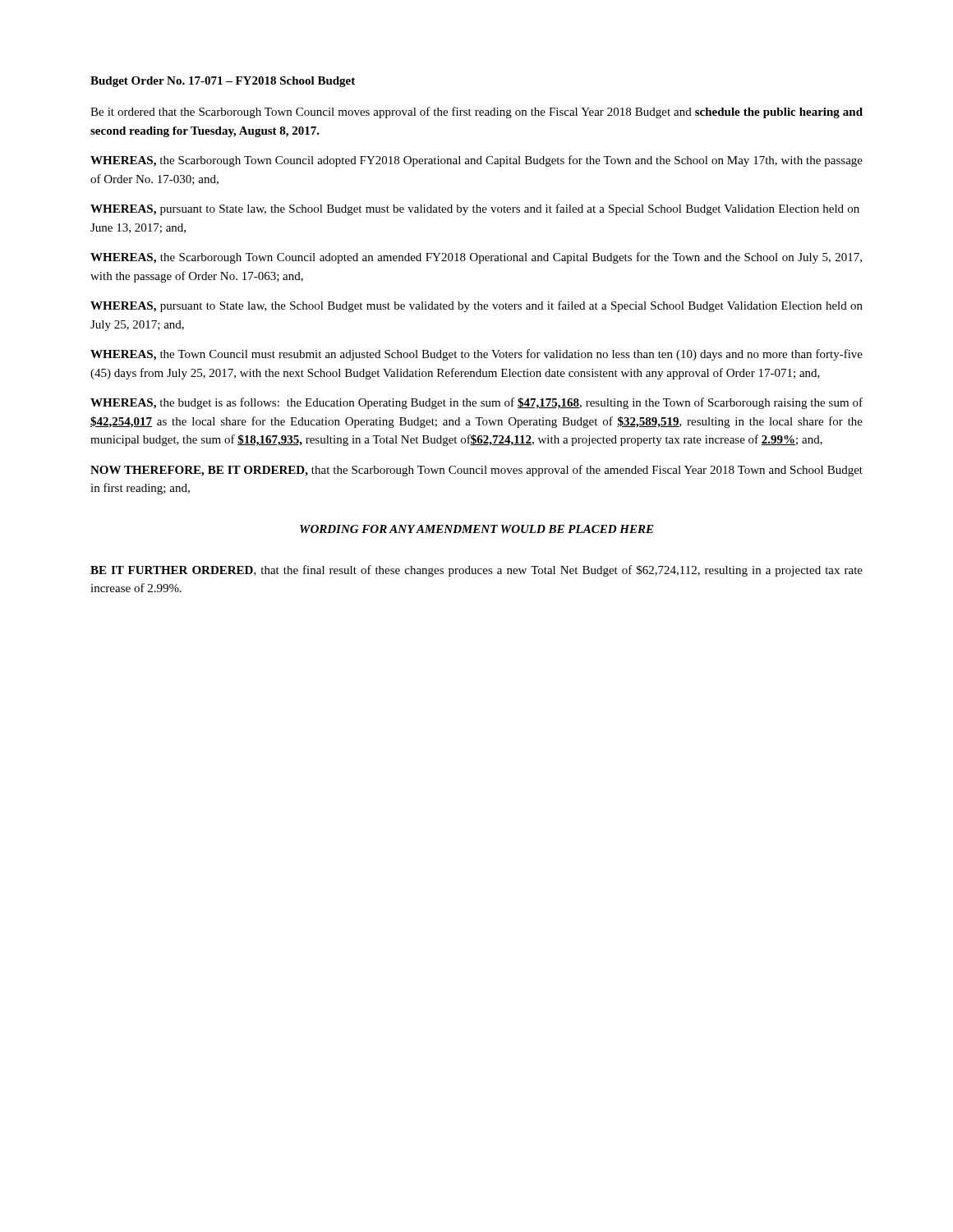Screen dimensions: 1232x953
Task: Find the text block that reads "Be it ordered that the"
Action: pos(476,121)
